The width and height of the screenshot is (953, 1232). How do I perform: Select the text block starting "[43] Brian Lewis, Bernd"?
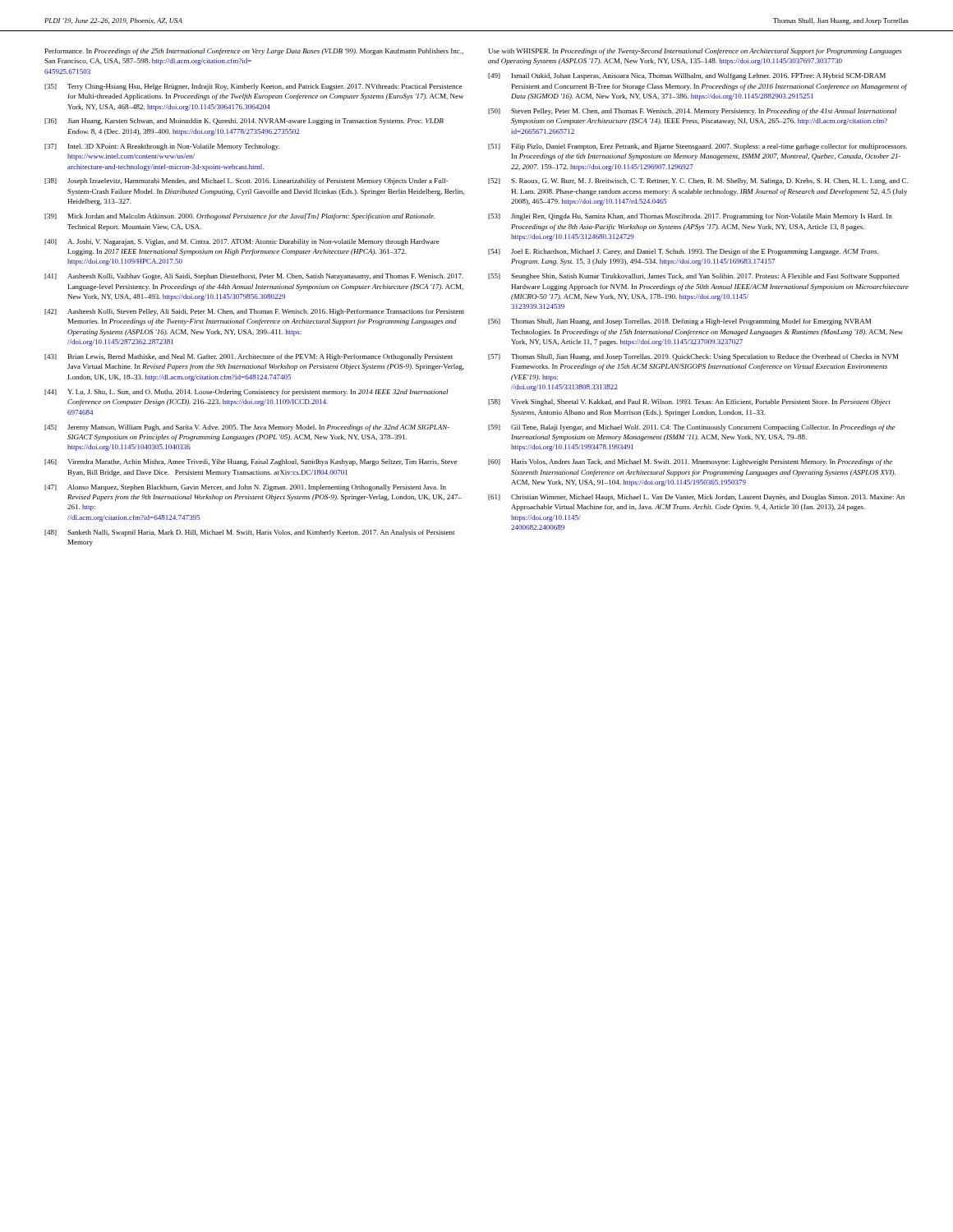click(255, 367)
